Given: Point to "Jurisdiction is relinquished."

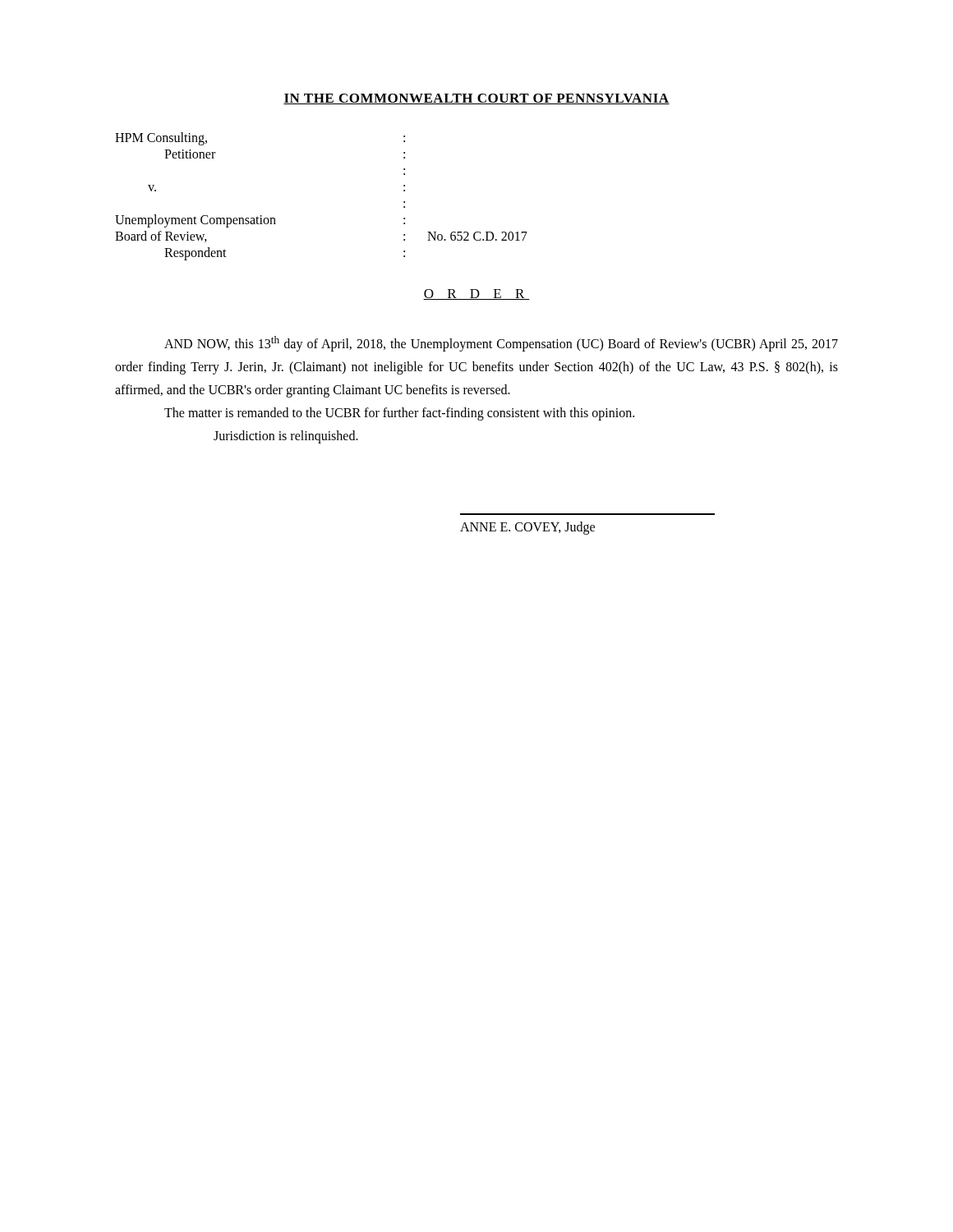Looking at the screenshot, I should [x=286, y=437].
